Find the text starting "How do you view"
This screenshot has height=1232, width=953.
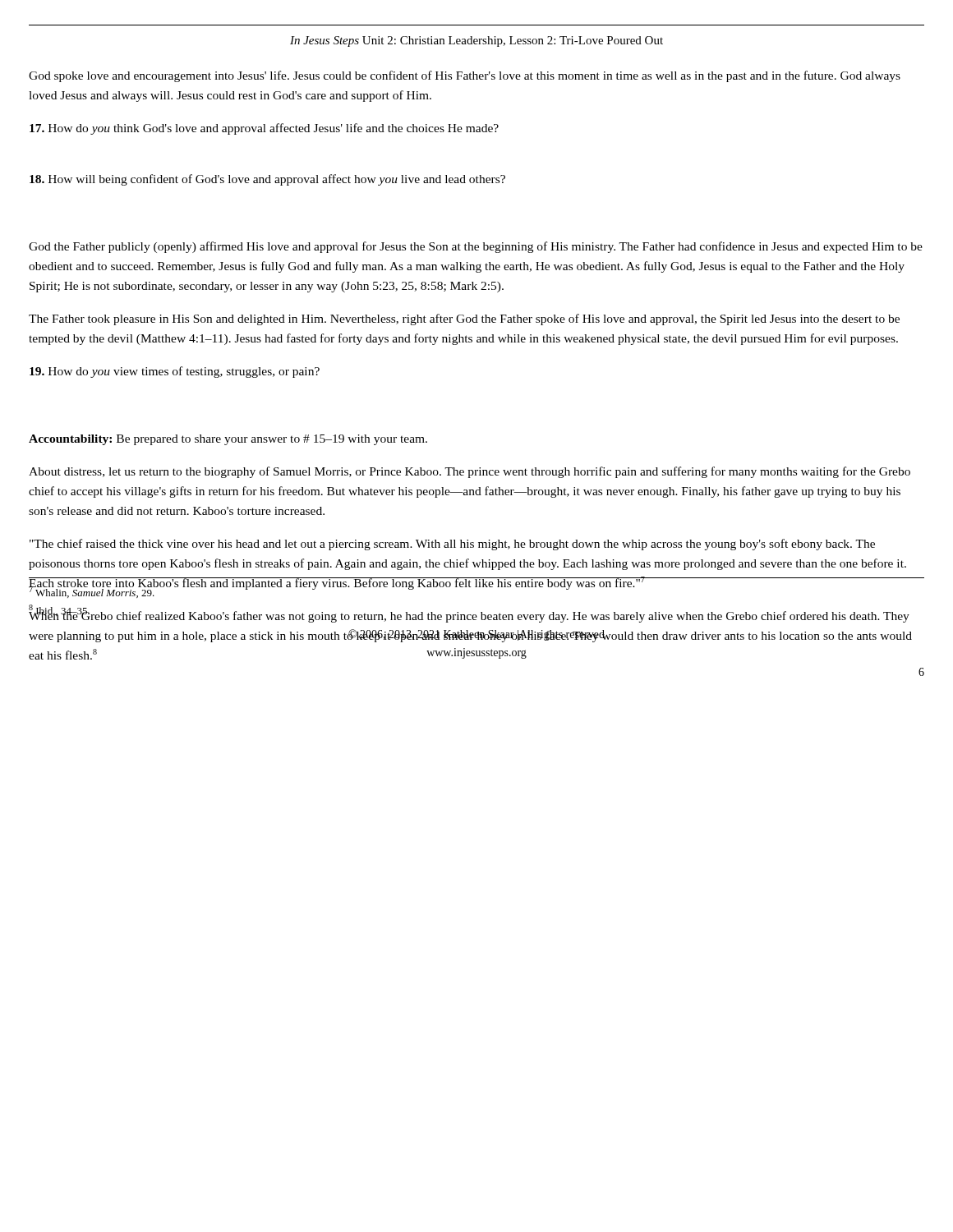(x=174, y=371)
